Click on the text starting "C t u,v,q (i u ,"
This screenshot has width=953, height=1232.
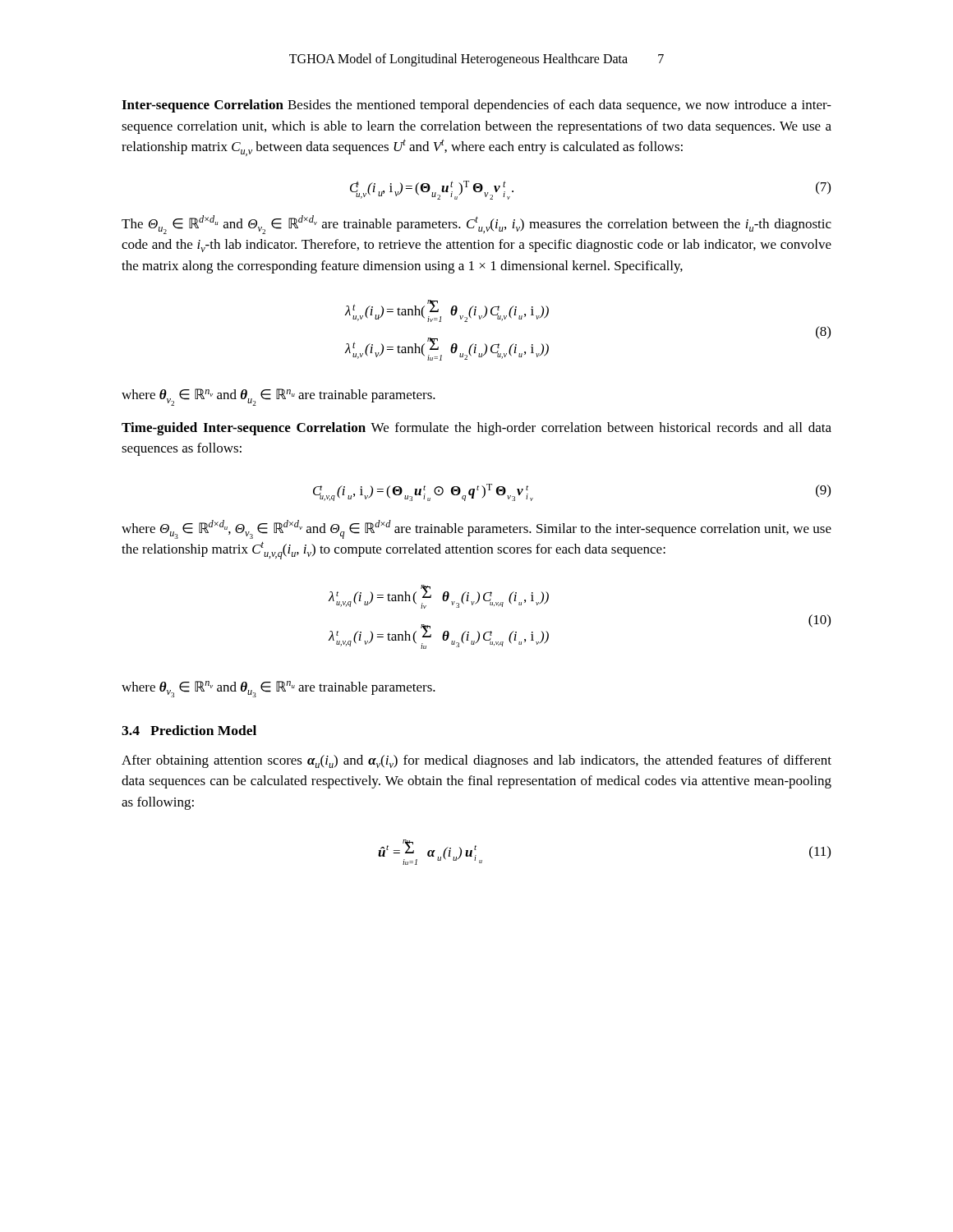(x=424, y=494)
